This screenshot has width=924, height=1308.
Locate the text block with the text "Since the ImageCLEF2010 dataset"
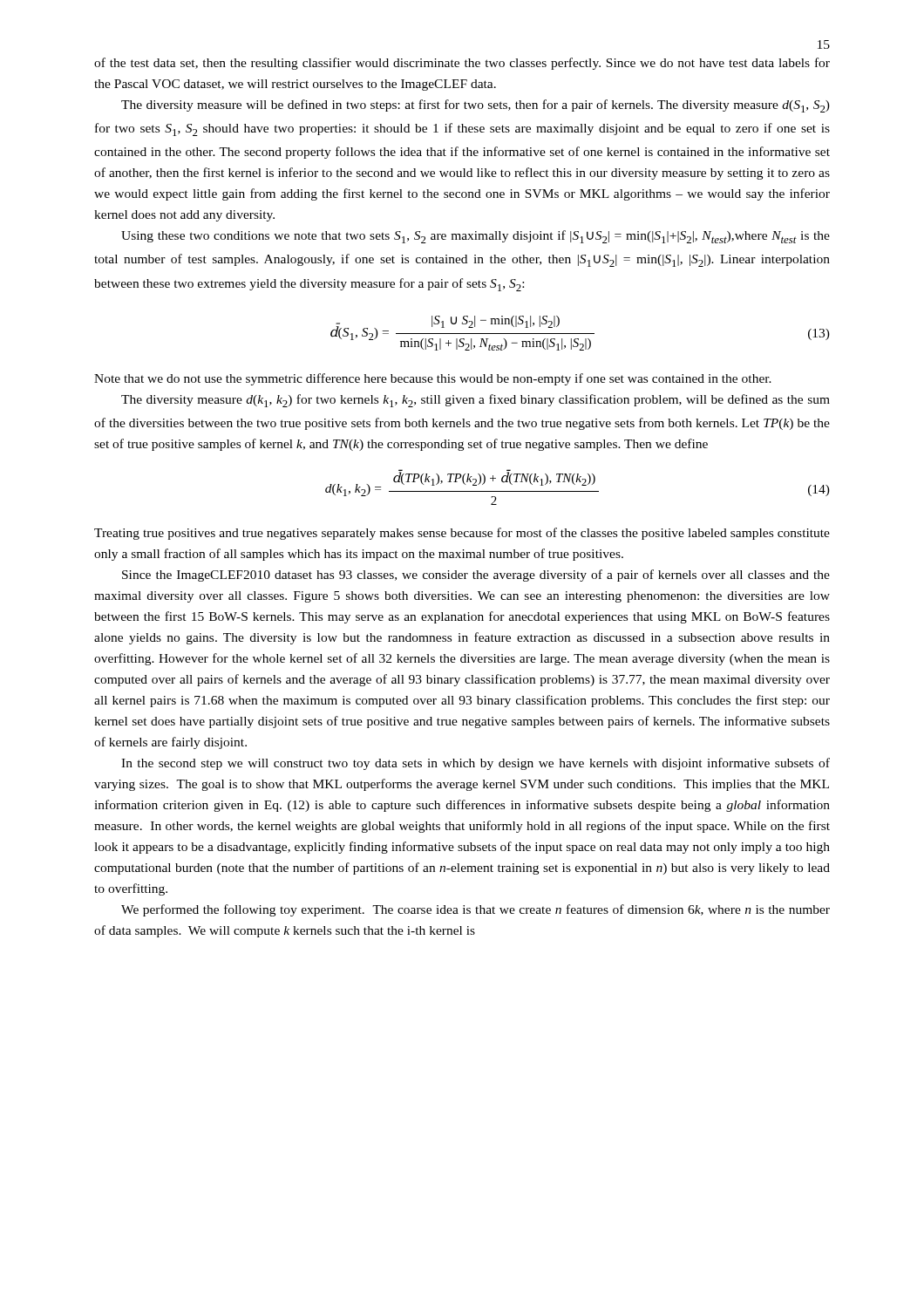462,658
